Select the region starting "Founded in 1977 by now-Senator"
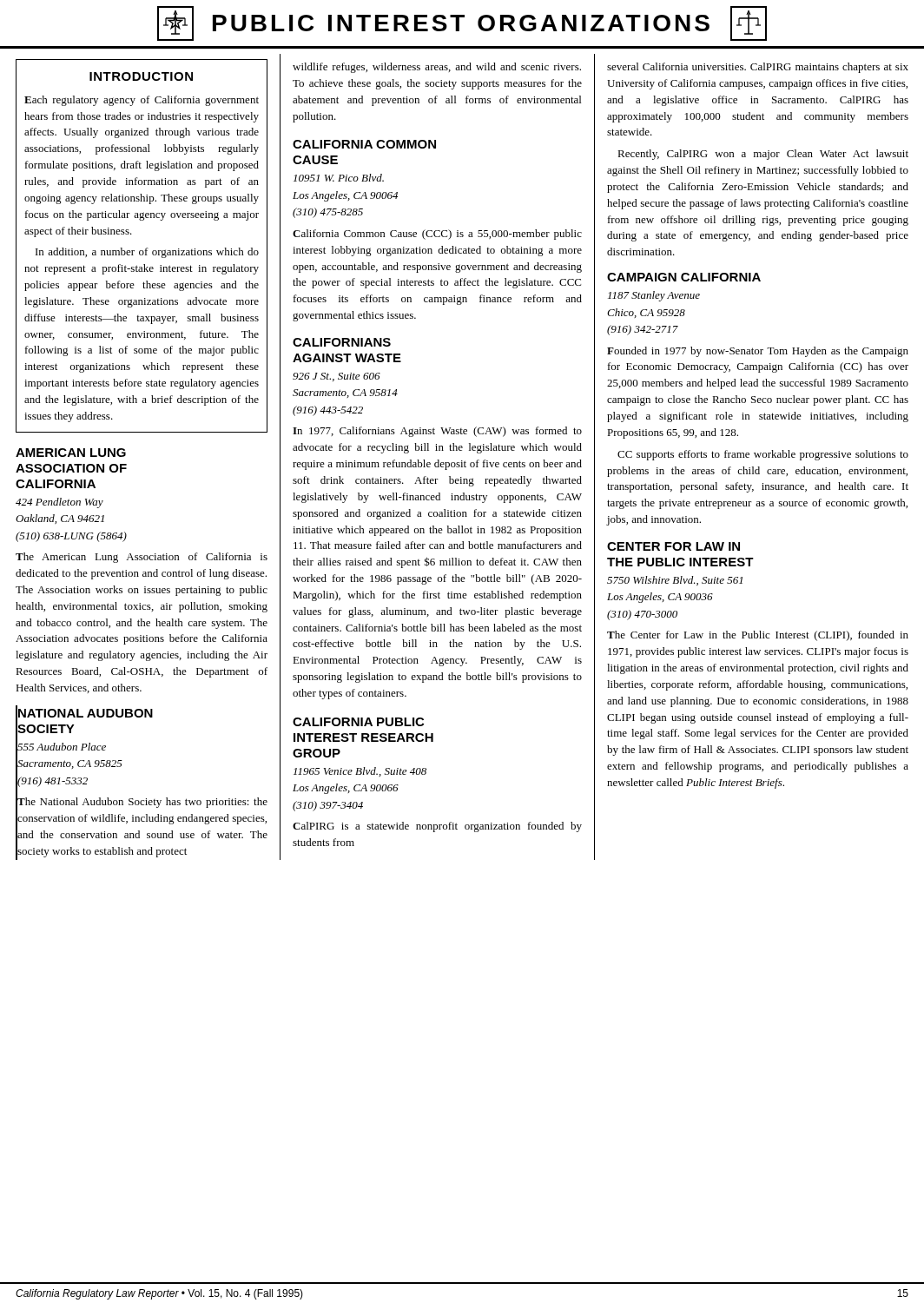924x1303 pixels. (758, 352)
